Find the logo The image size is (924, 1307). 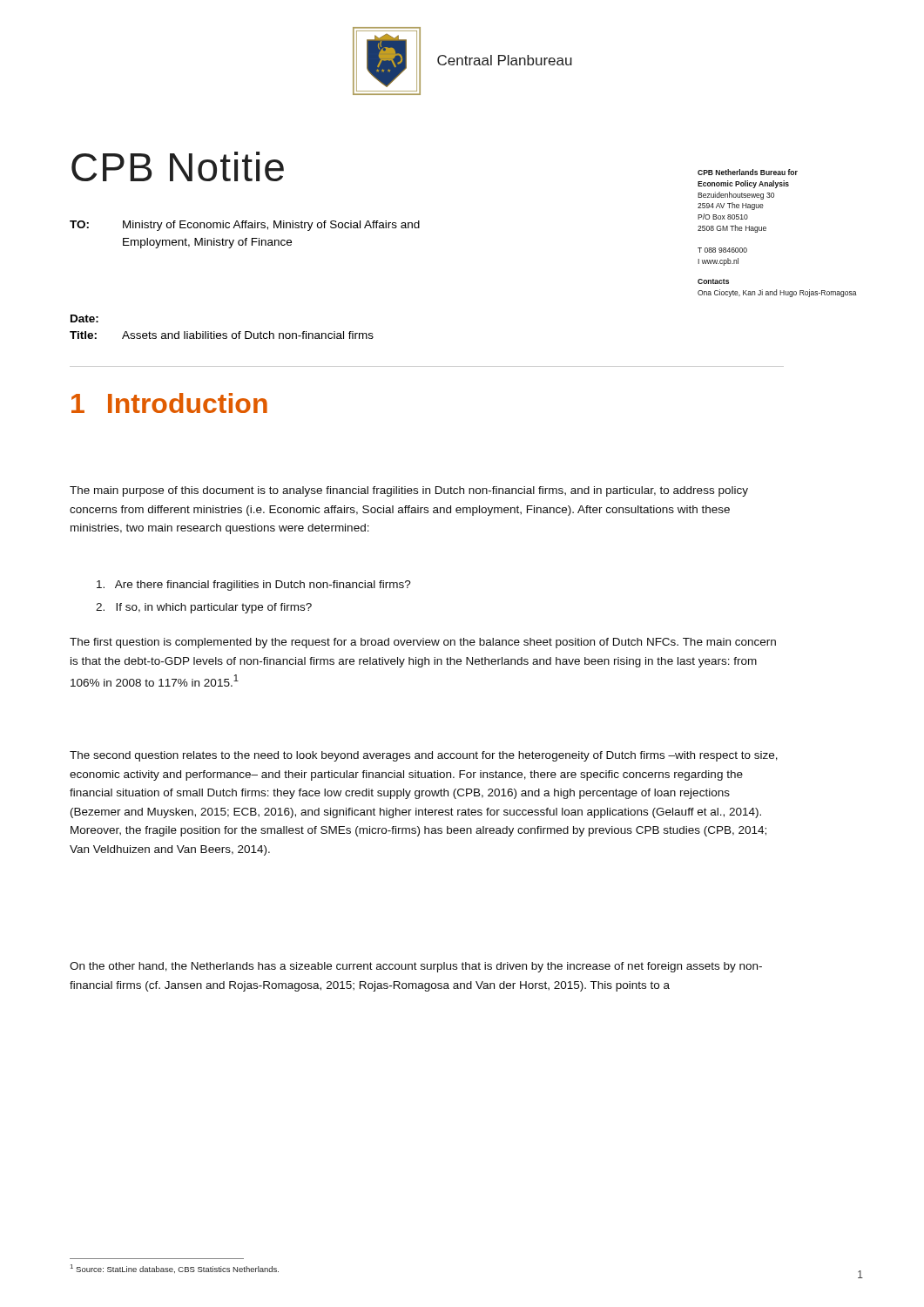tap(462, 61)
